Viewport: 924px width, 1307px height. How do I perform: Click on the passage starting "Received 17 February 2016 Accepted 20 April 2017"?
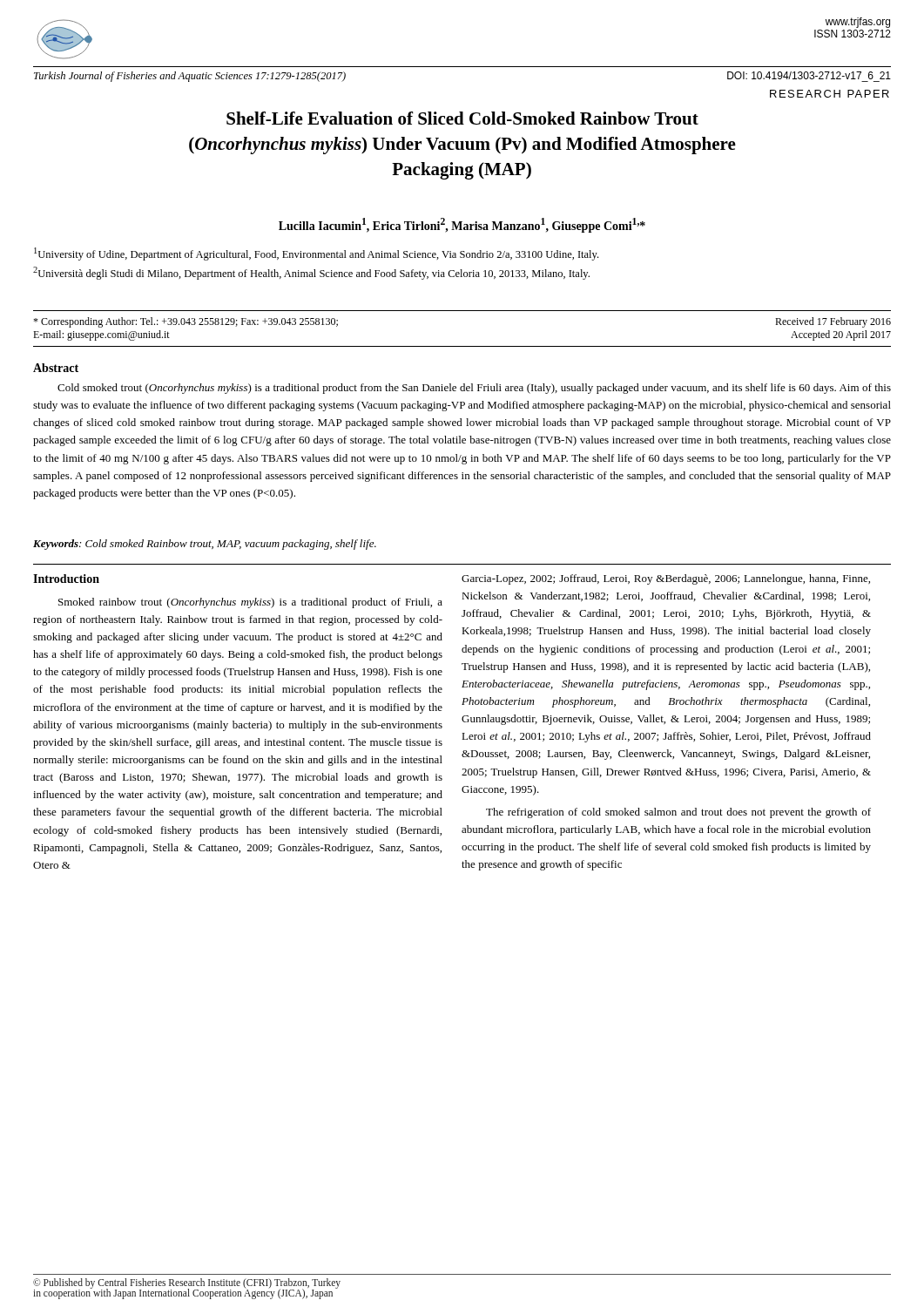tap(833, 328)
